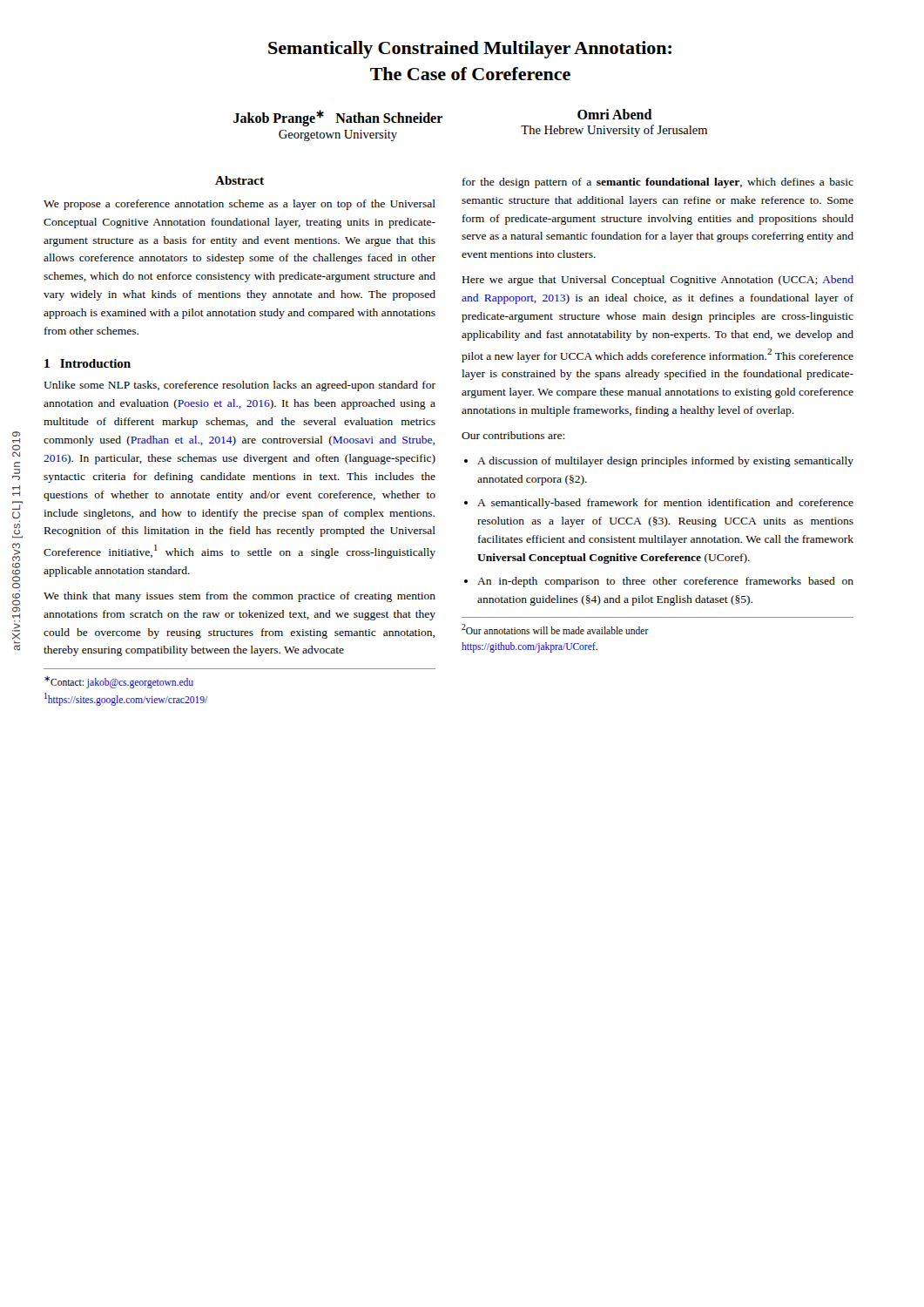924x1307 pixels.
Task: Locate the section header with the text "1 Introduction"
Action: click(x=87, y=363)
